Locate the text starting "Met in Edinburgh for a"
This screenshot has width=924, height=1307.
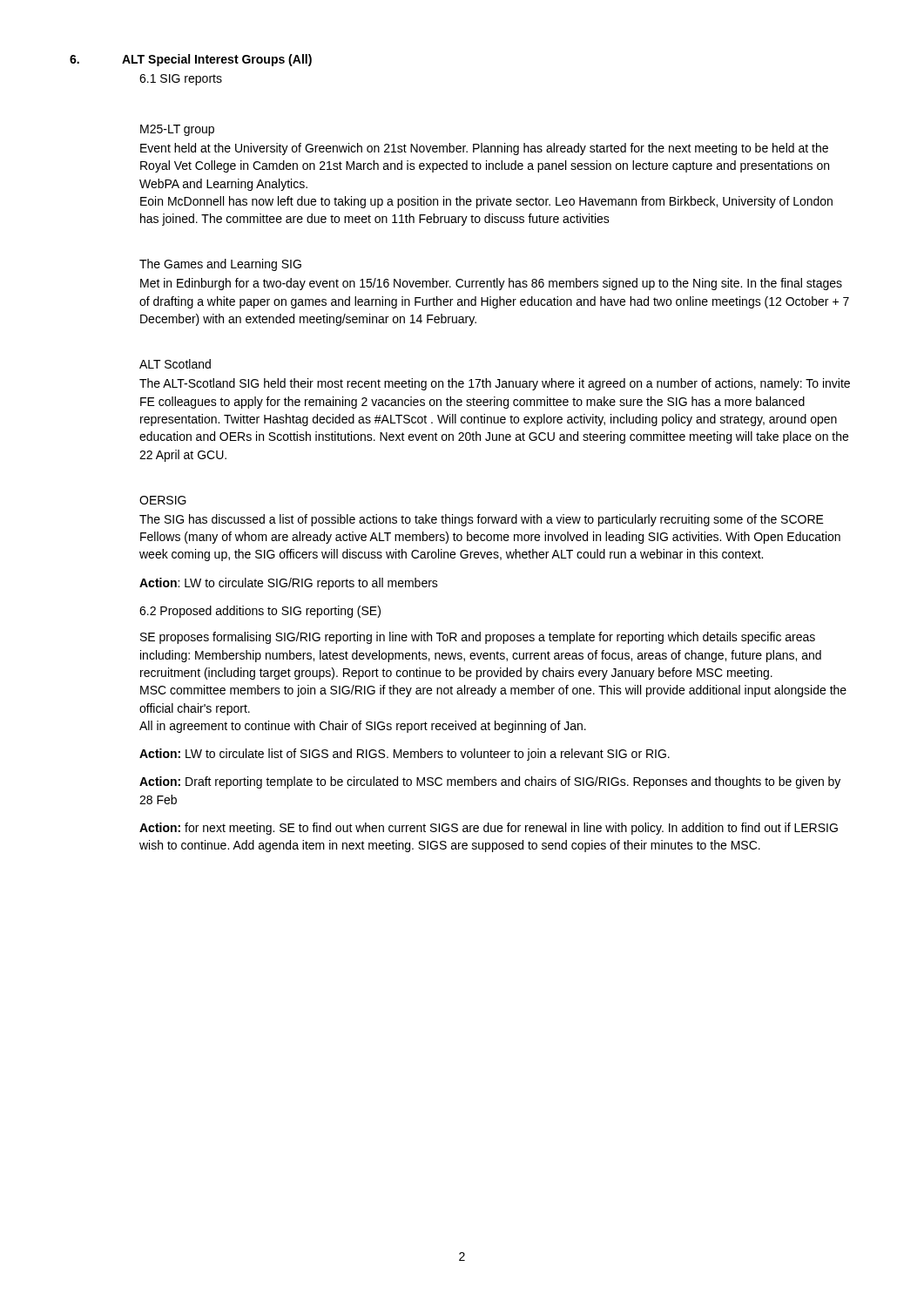pos(494,301)
